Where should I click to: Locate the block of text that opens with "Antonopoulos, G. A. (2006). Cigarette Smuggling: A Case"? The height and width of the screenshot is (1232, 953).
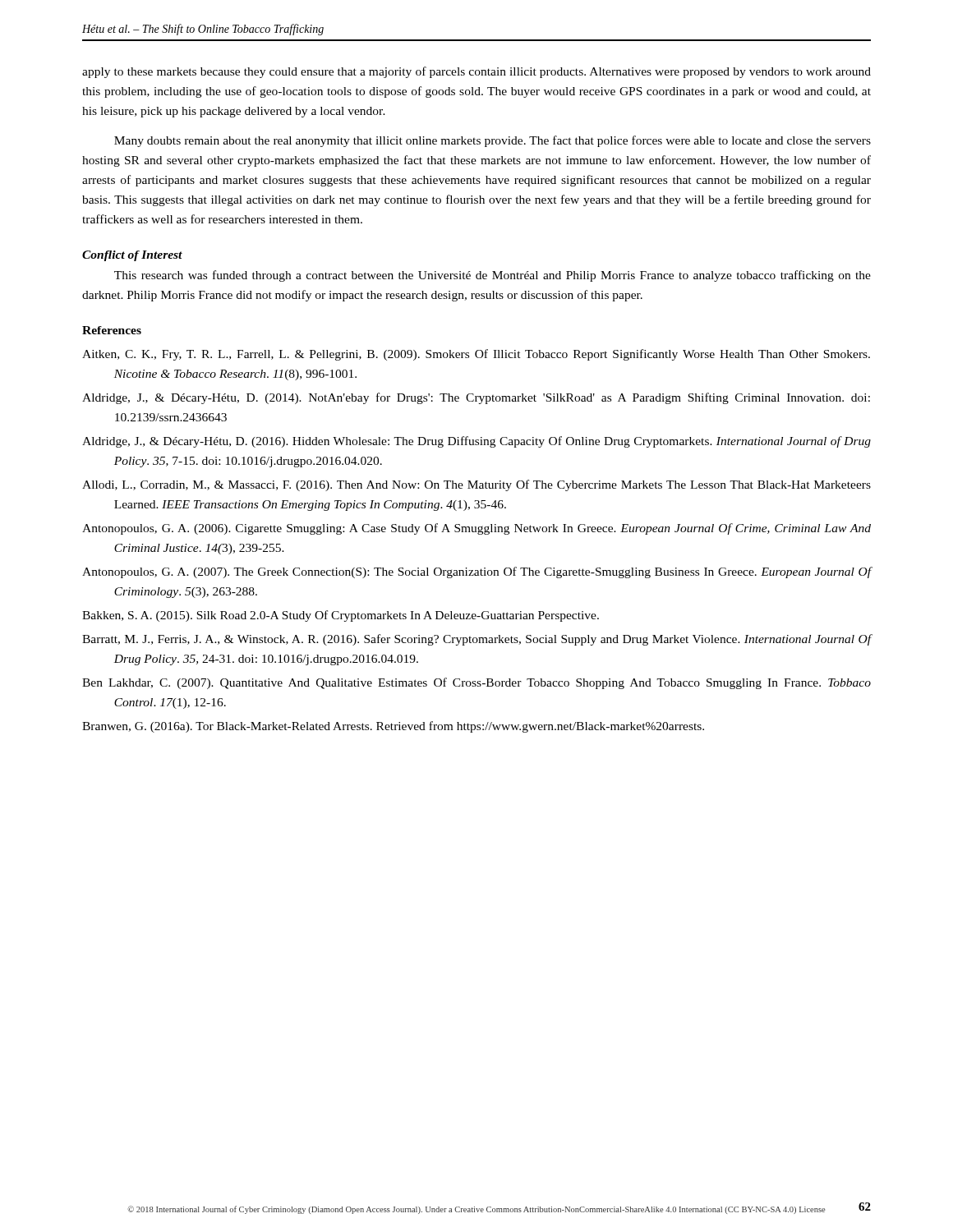(x=476, y=538)
